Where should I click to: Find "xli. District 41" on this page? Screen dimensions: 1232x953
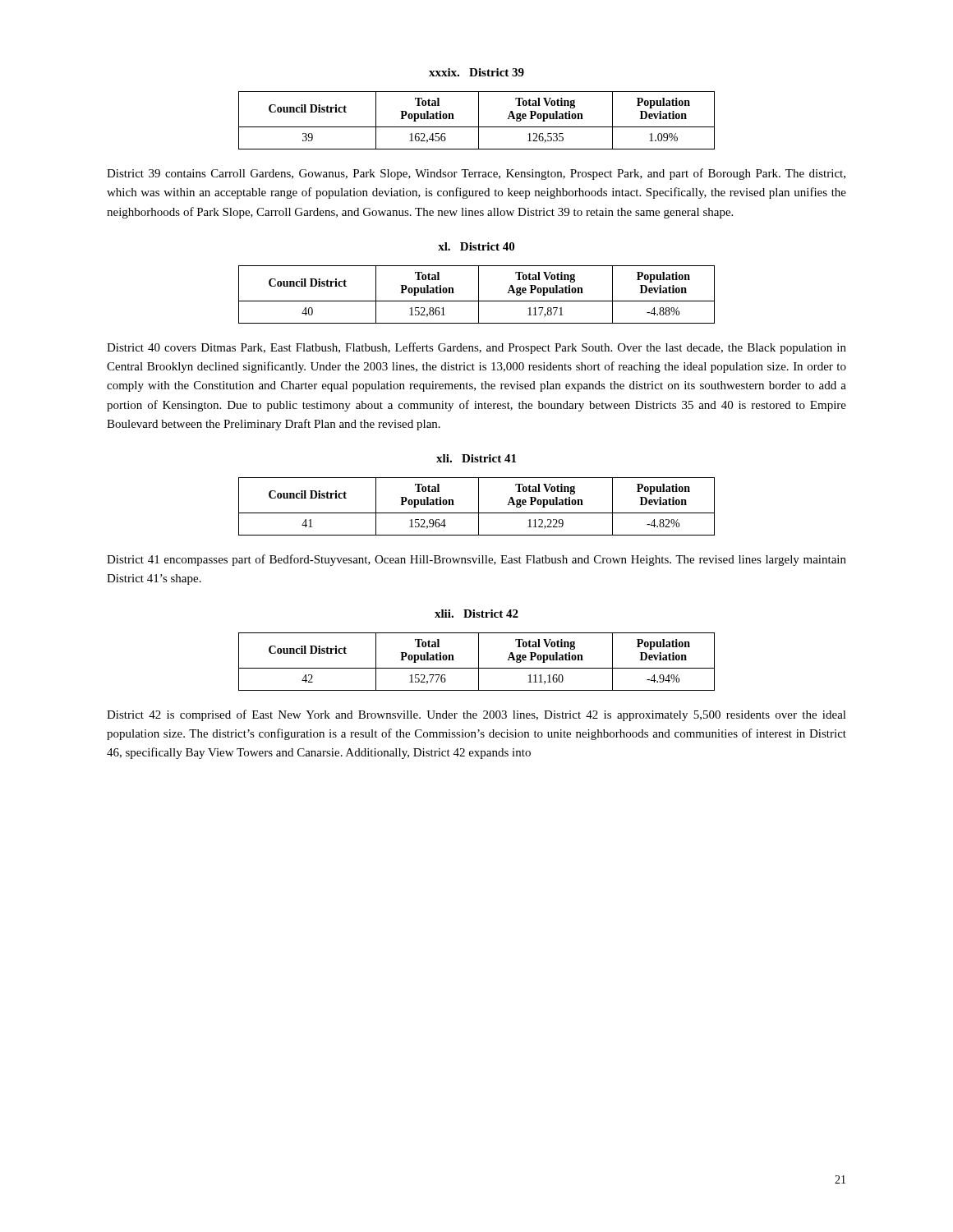[476, 458]
